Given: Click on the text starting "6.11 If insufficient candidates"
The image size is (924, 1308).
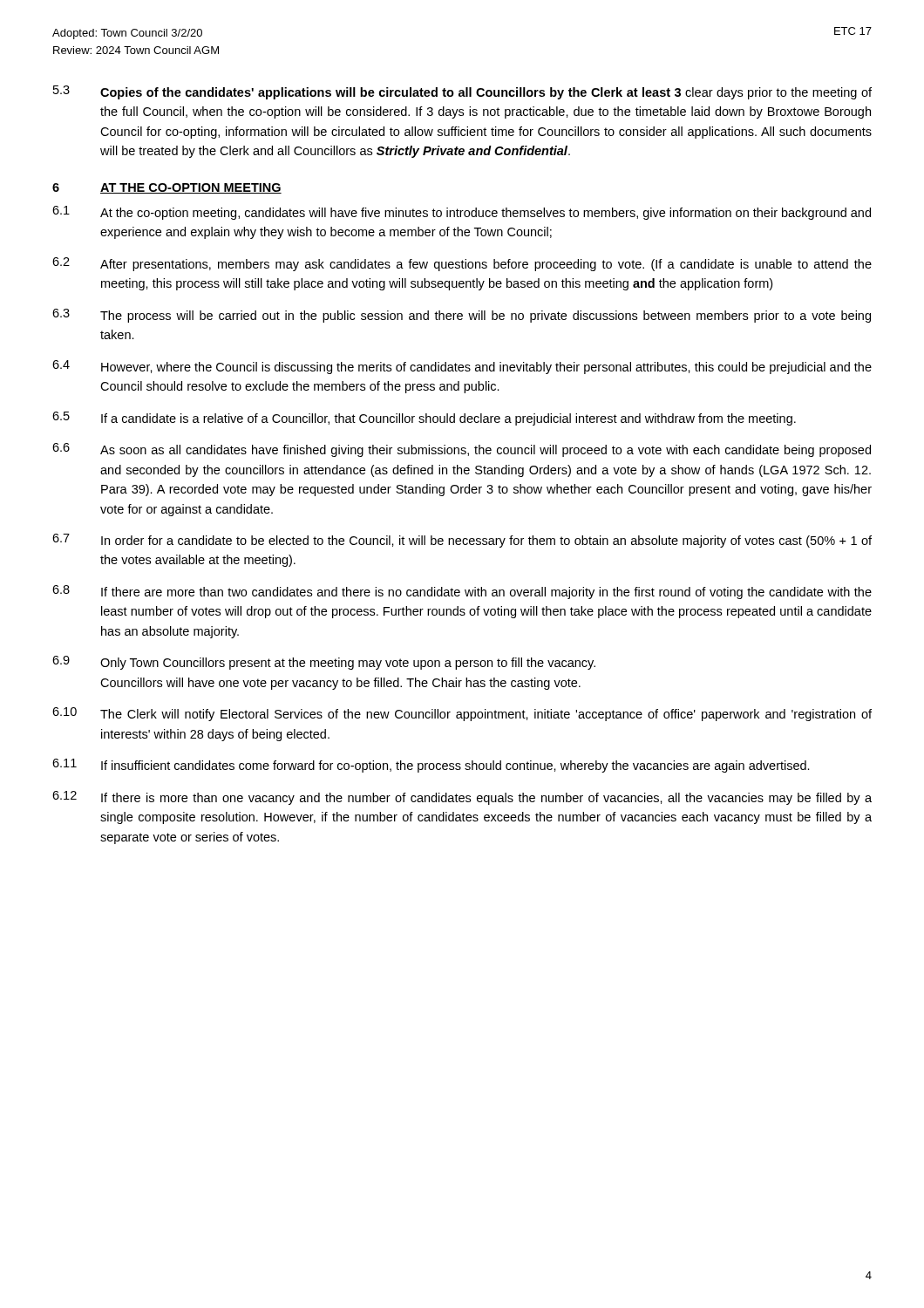Looking at the screenshot, I should click(462, 766).
